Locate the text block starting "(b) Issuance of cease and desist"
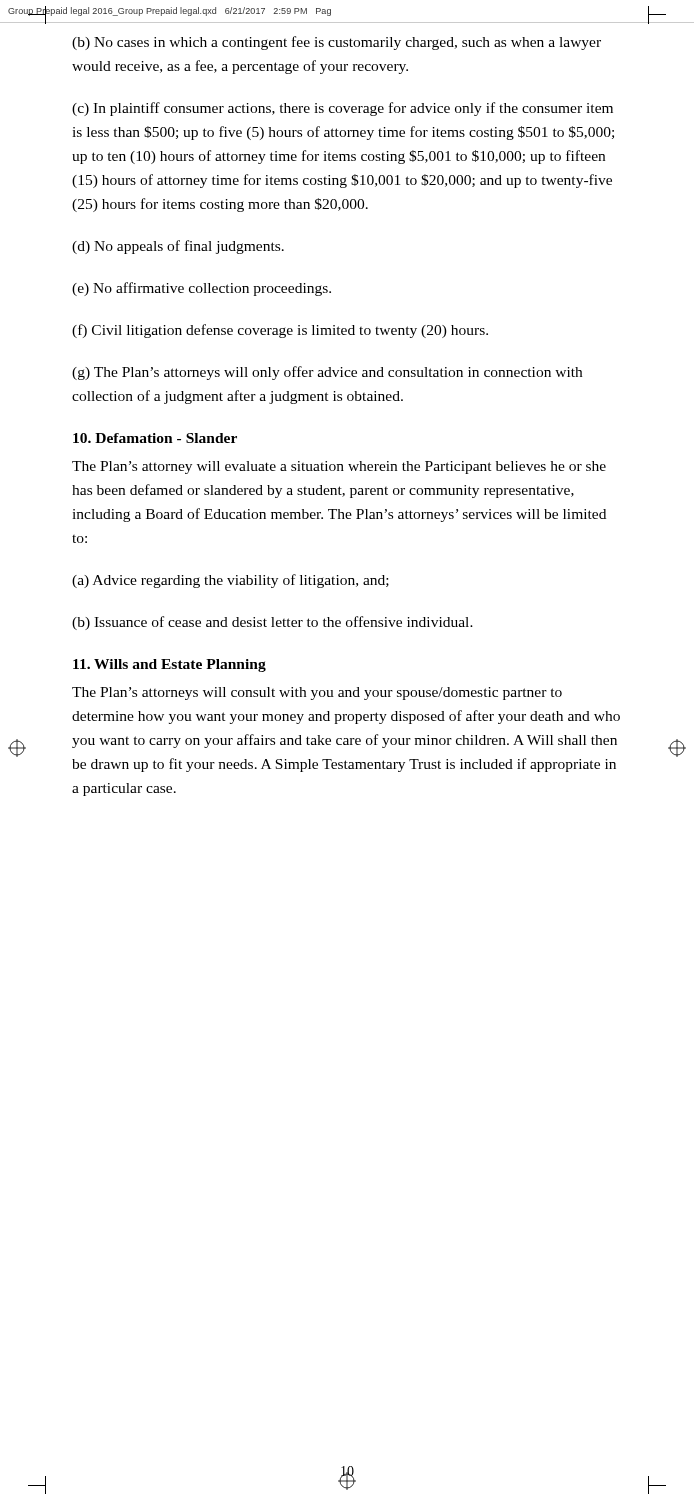Screen dimensions: 1500x694 (273, 622)
